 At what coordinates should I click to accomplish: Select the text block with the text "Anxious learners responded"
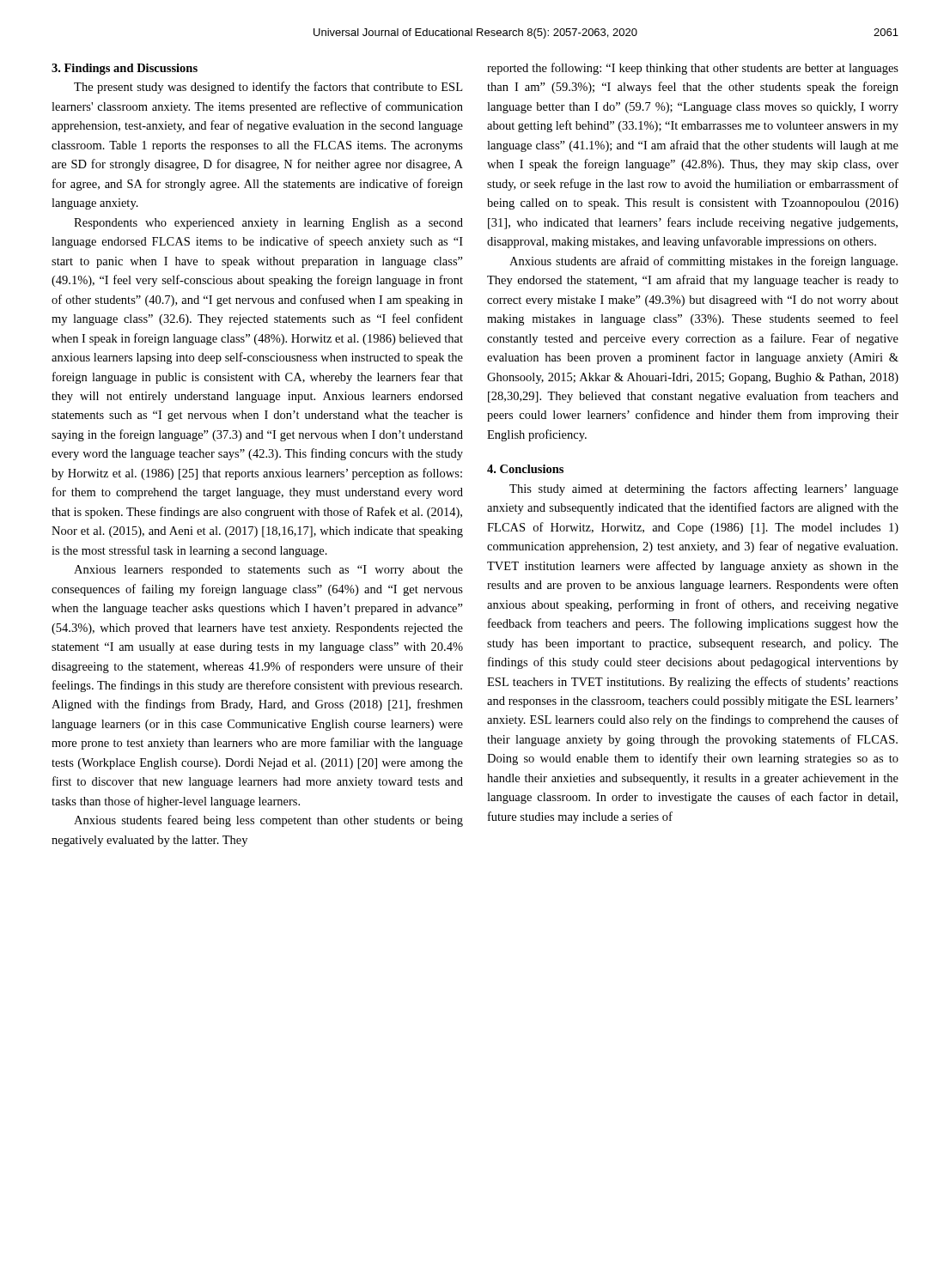point(257,685)
